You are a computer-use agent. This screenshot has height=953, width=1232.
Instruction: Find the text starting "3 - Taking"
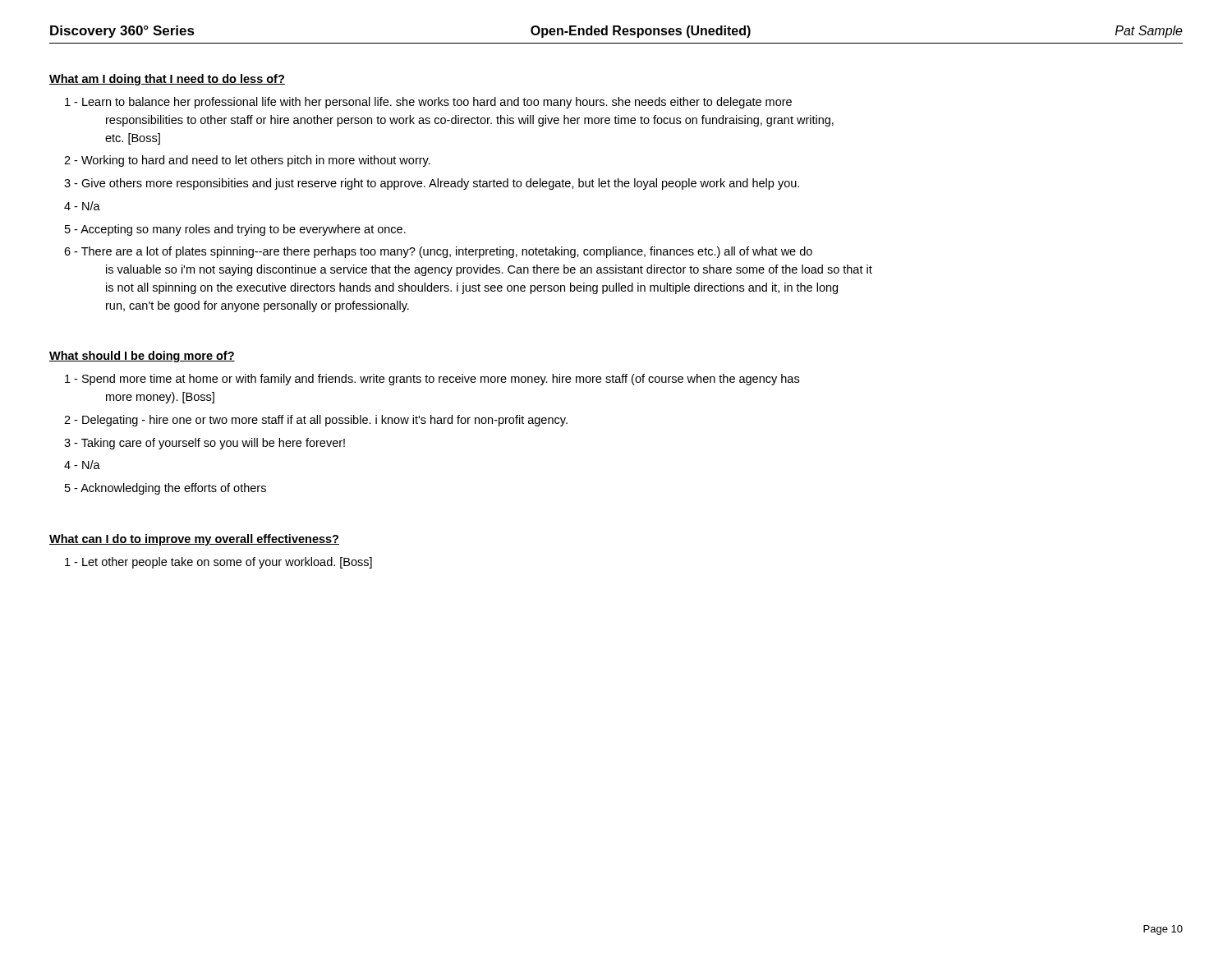tap(205, 442)
